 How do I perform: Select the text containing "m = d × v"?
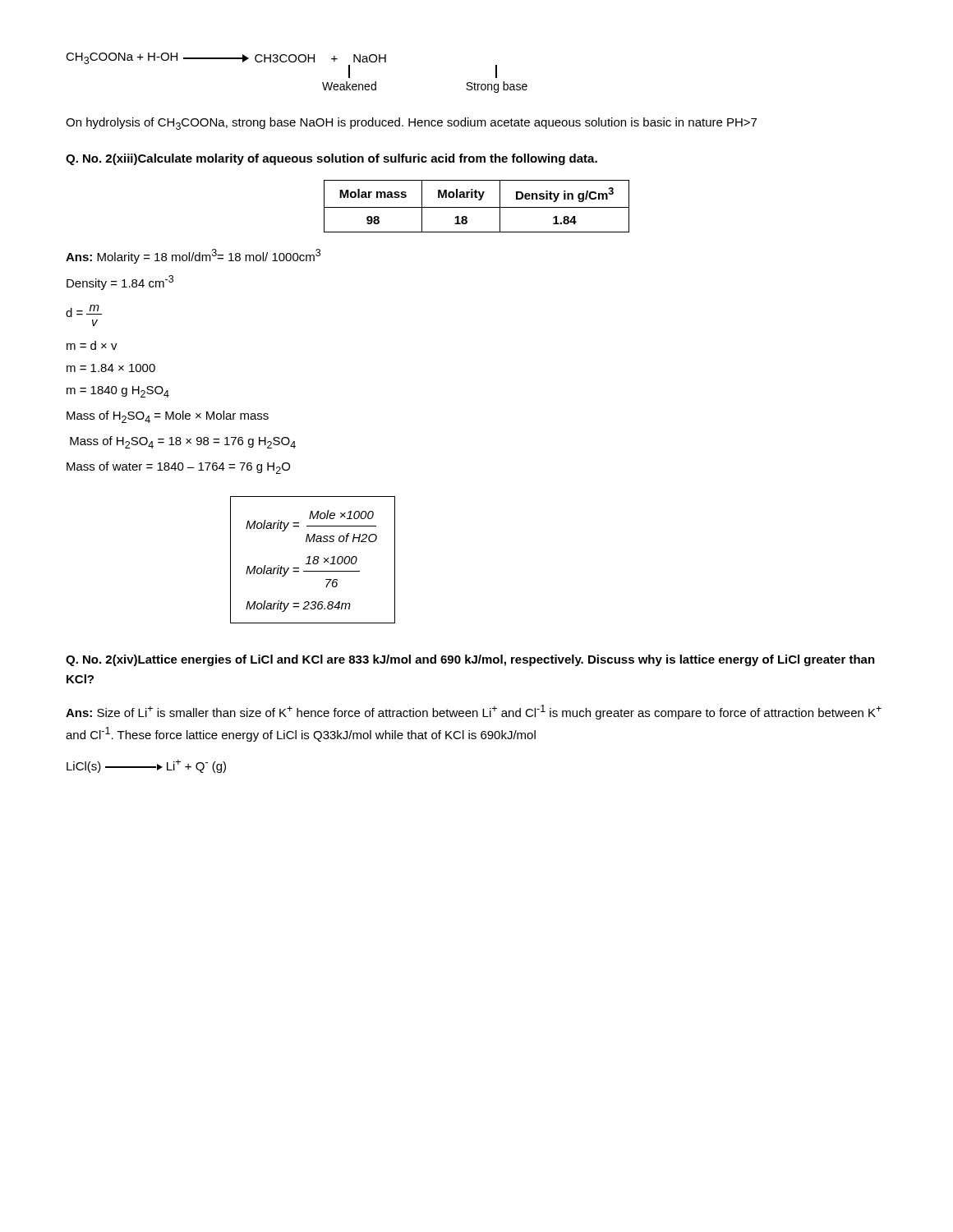[x=91, y=345]
